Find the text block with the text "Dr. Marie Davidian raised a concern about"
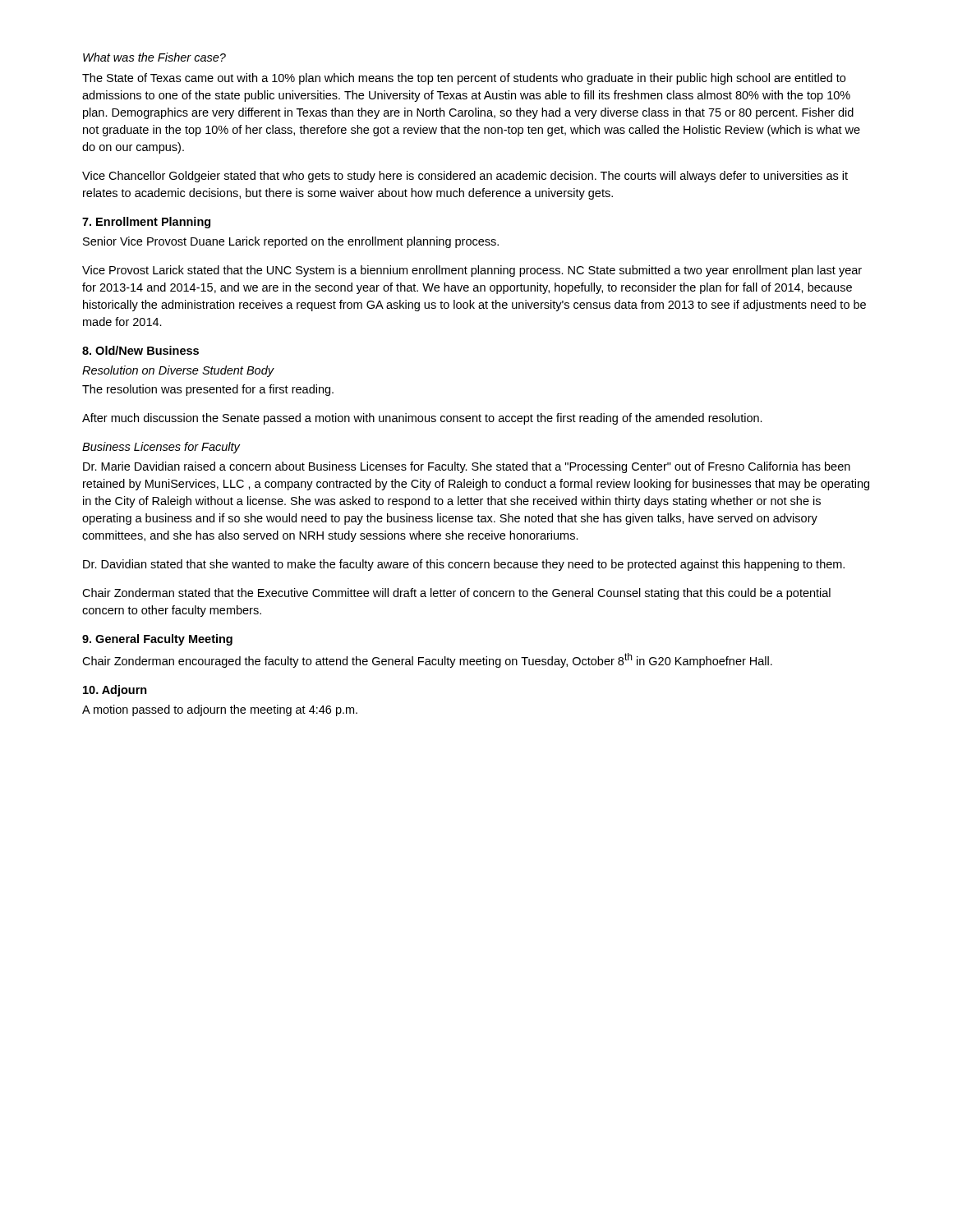 pyautogui.click(x=476, y=501)
